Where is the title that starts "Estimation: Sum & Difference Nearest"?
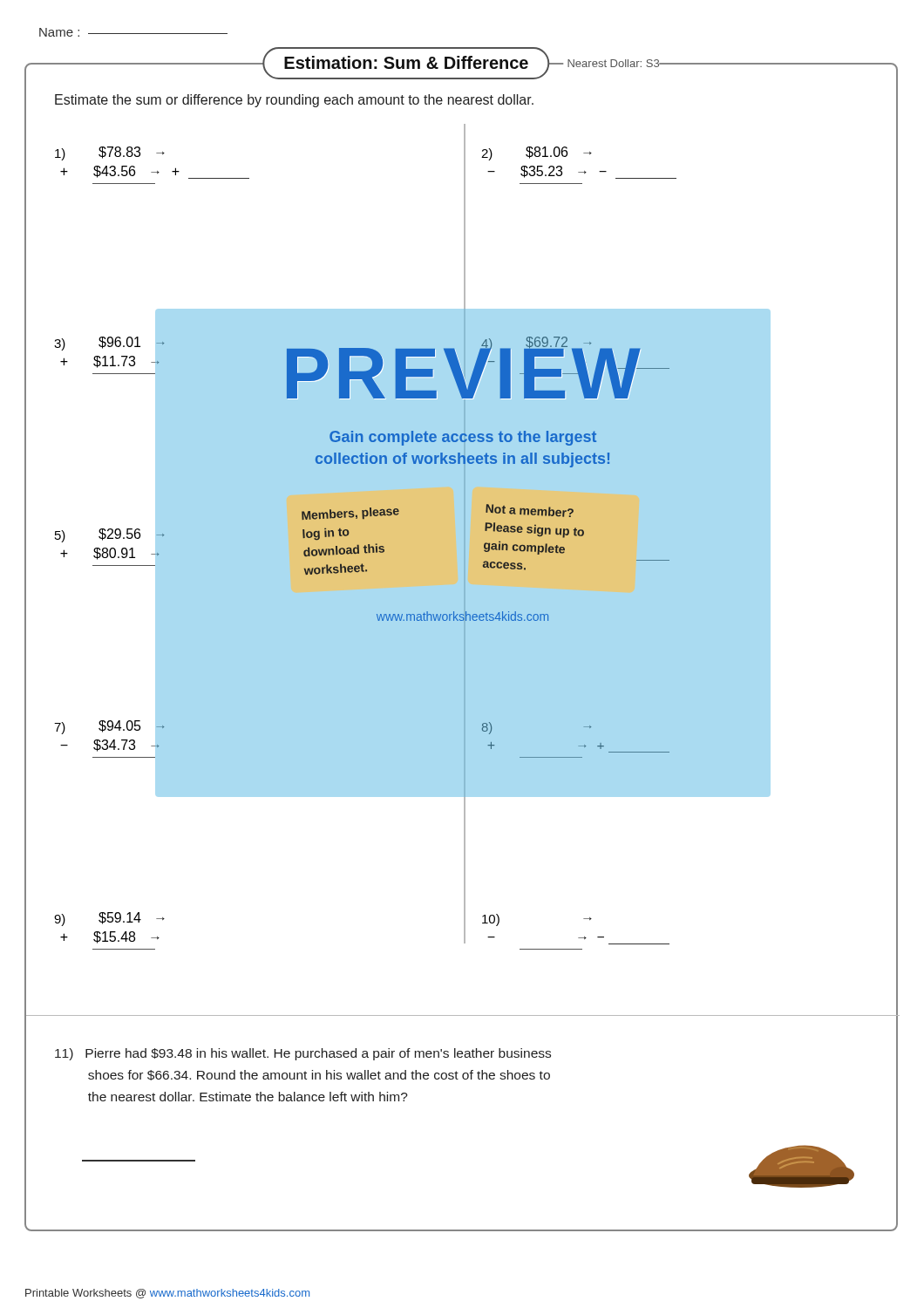This screenshot has height=1308, width=924. [461, 63]
